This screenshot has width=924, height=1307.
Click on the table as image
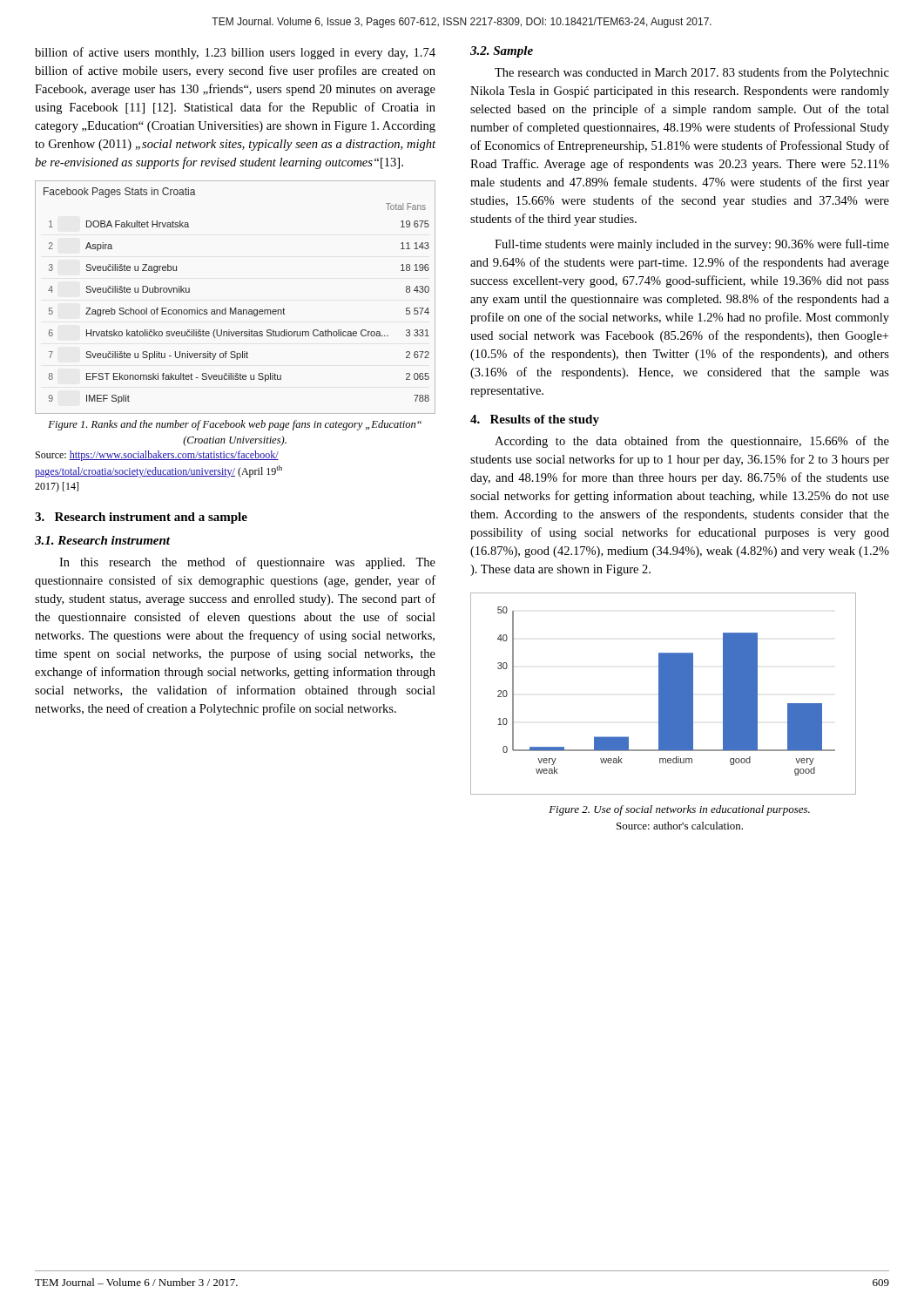[235, 297]
